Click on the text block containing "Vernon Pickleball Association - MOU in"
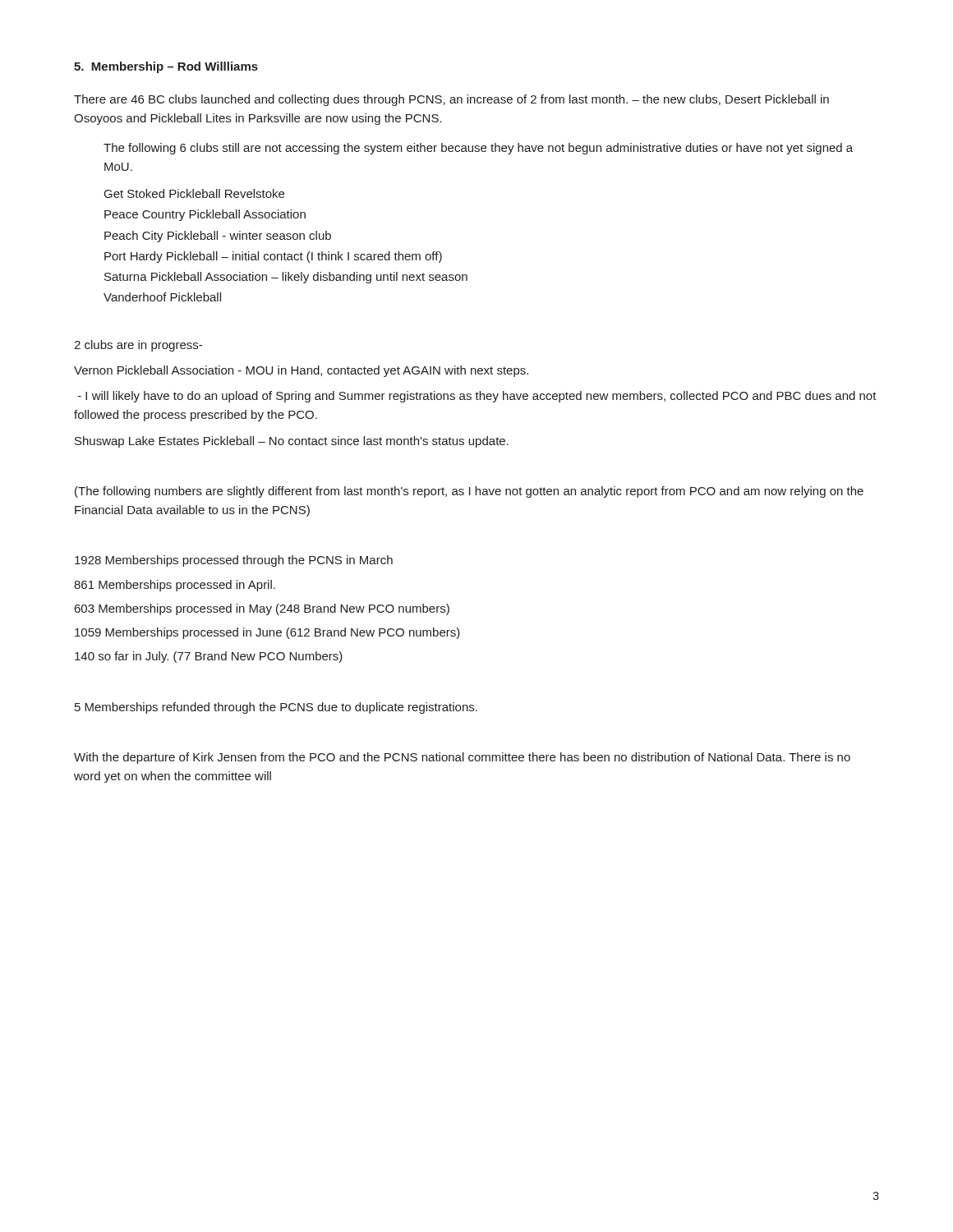 pyautogui.click(x=302, y=370)
